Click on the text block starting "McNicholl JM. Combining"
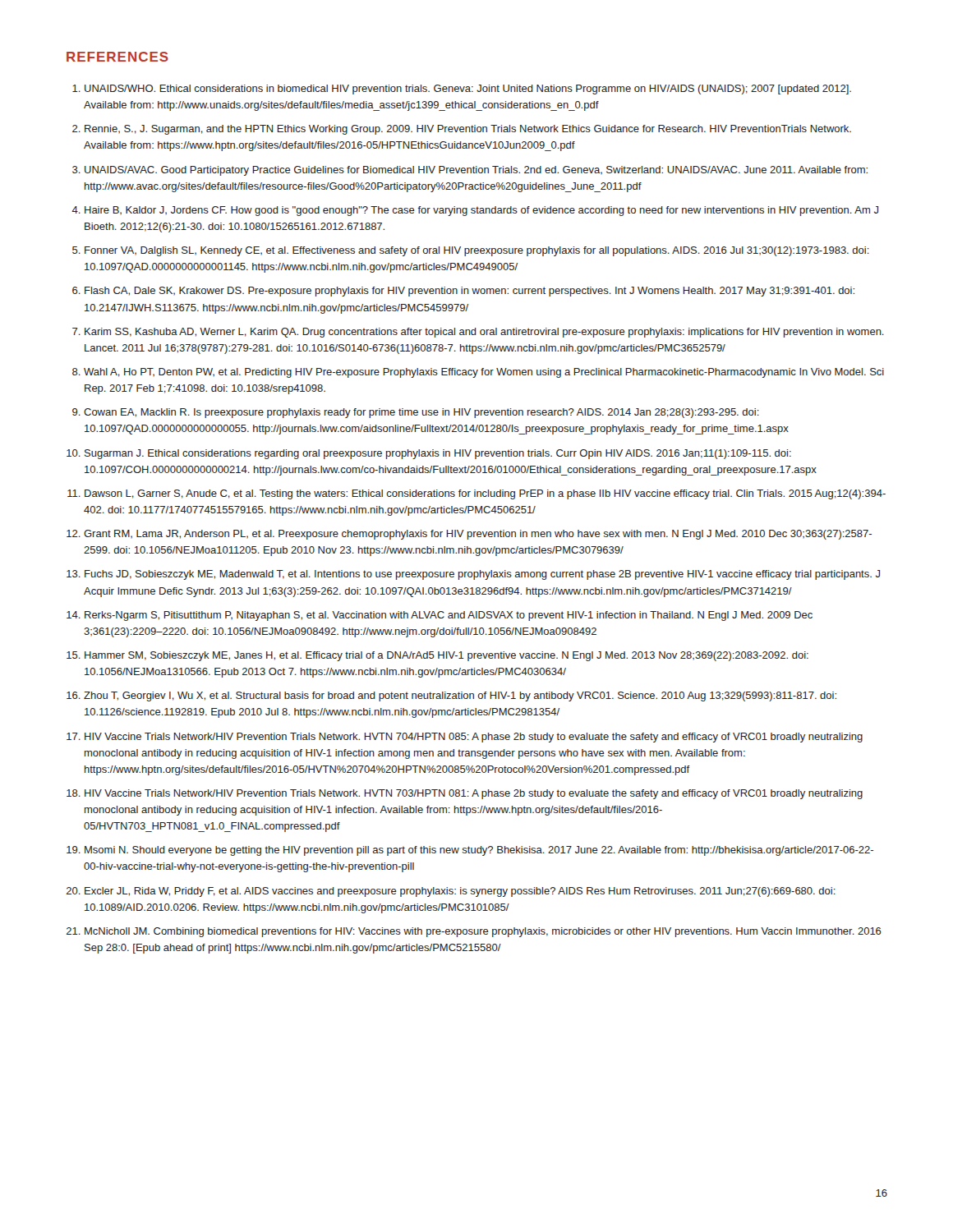 483,939
